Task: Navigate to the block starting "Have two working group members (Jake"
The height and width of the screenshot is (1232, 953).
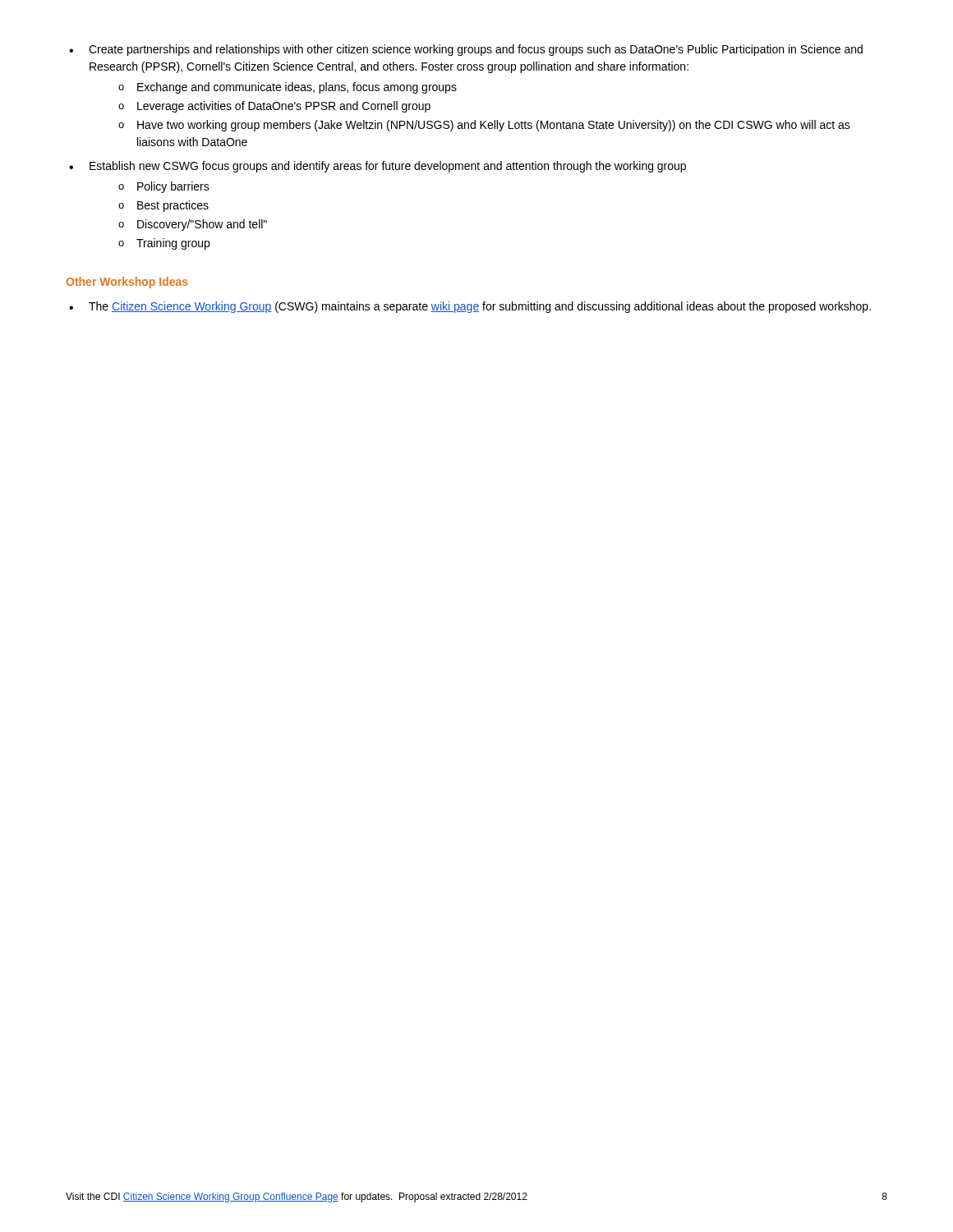Action: click(x=493, y=133)
